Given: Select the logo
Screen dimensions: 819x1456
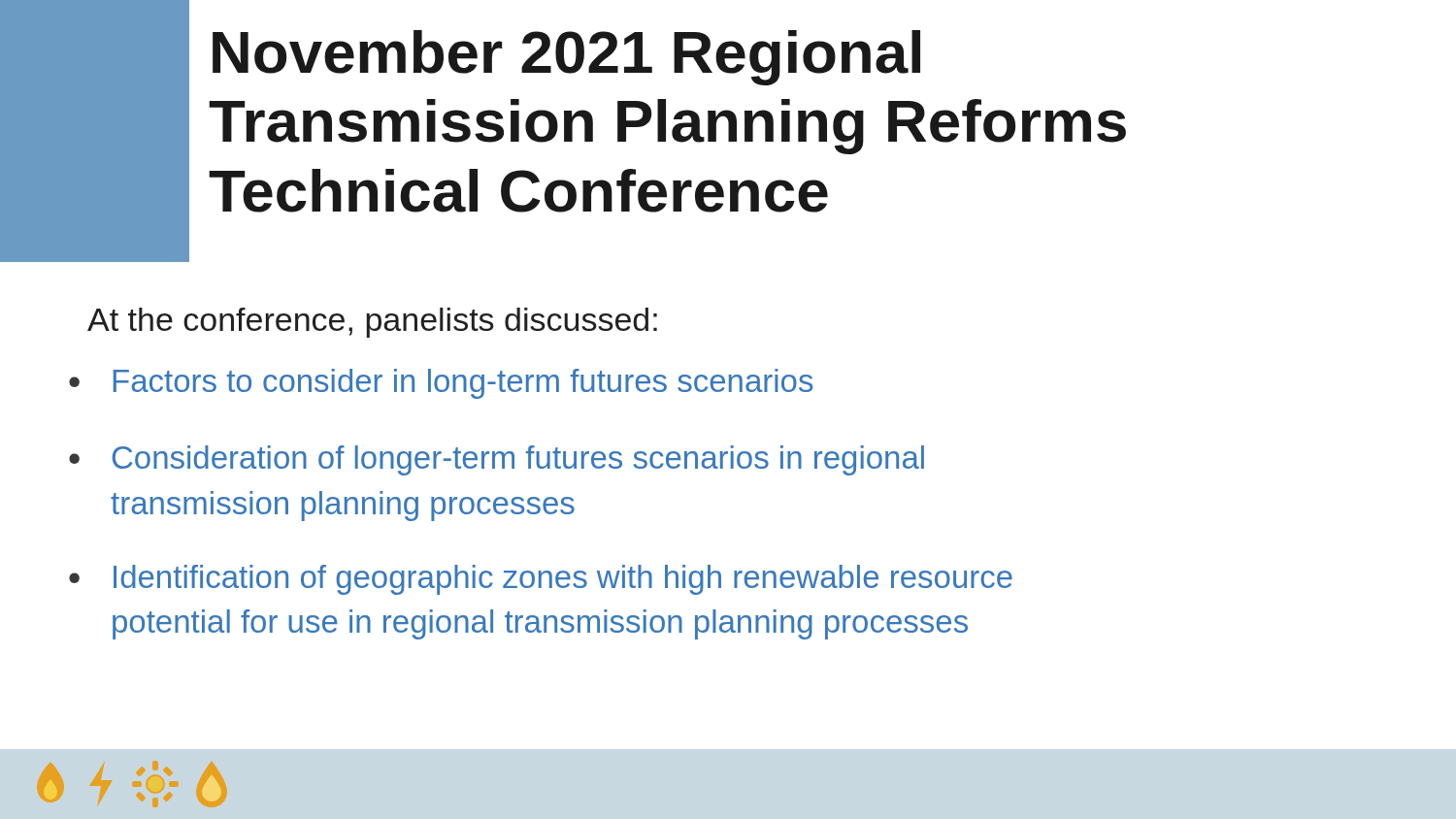Looking at the screenshot, I should pyautogui.click(x=130, y=784).
